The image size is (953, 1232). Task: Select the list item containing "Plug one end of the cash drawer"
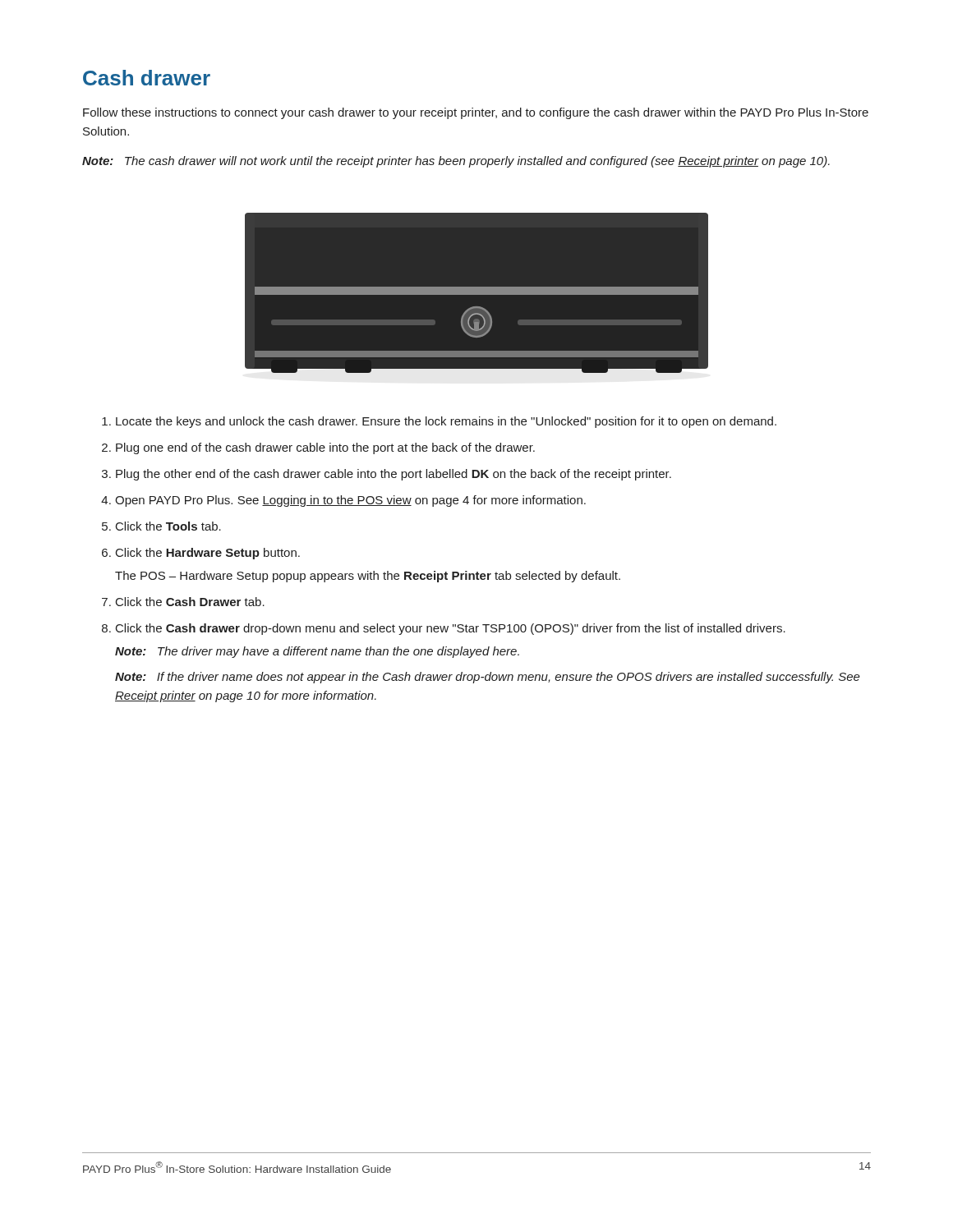point(325,447)
